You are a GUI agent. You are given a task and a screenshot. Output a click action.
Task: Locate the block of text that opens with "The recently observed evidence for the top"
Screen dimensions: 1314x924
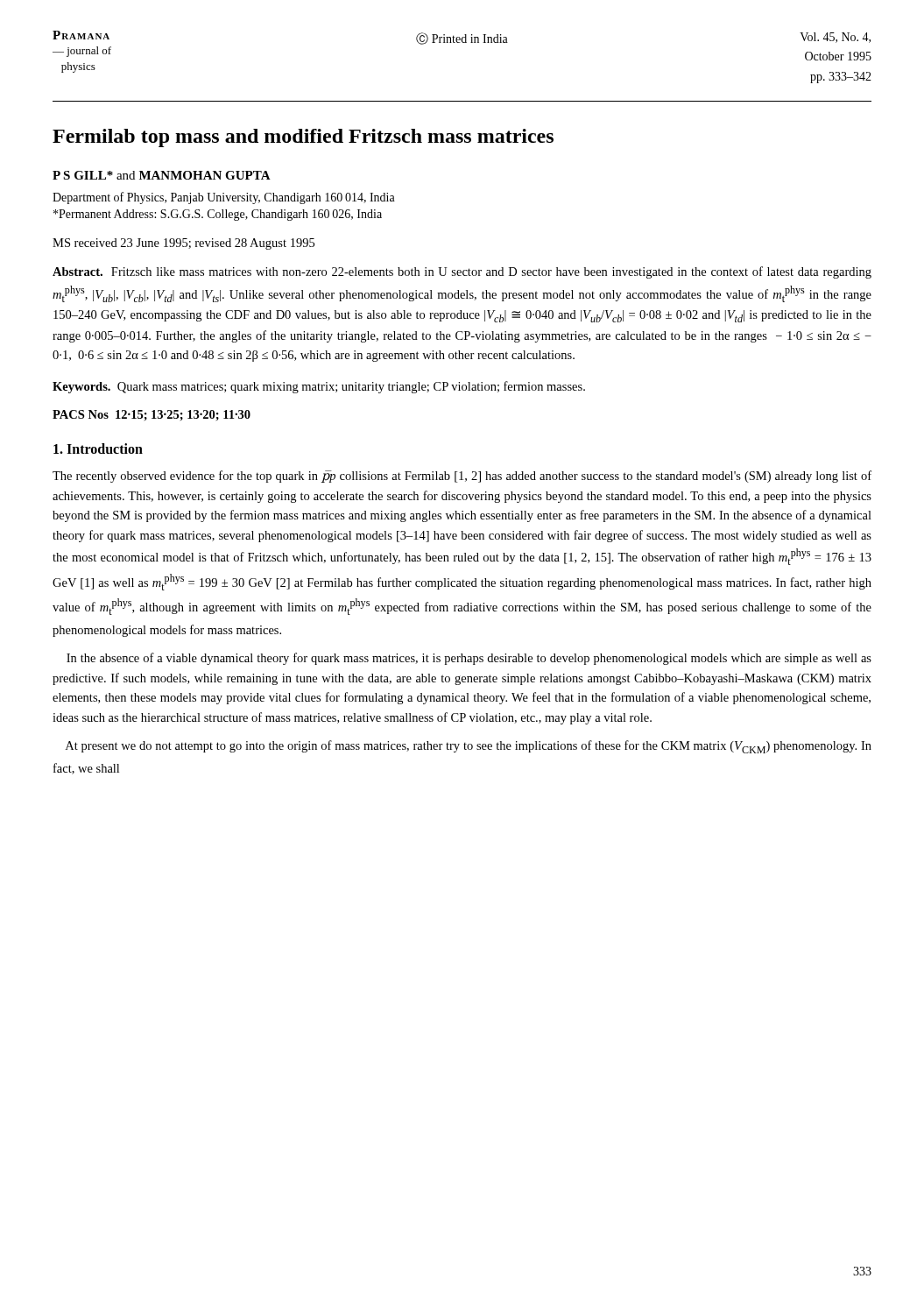pyautogui.click(x=462, y=553)
